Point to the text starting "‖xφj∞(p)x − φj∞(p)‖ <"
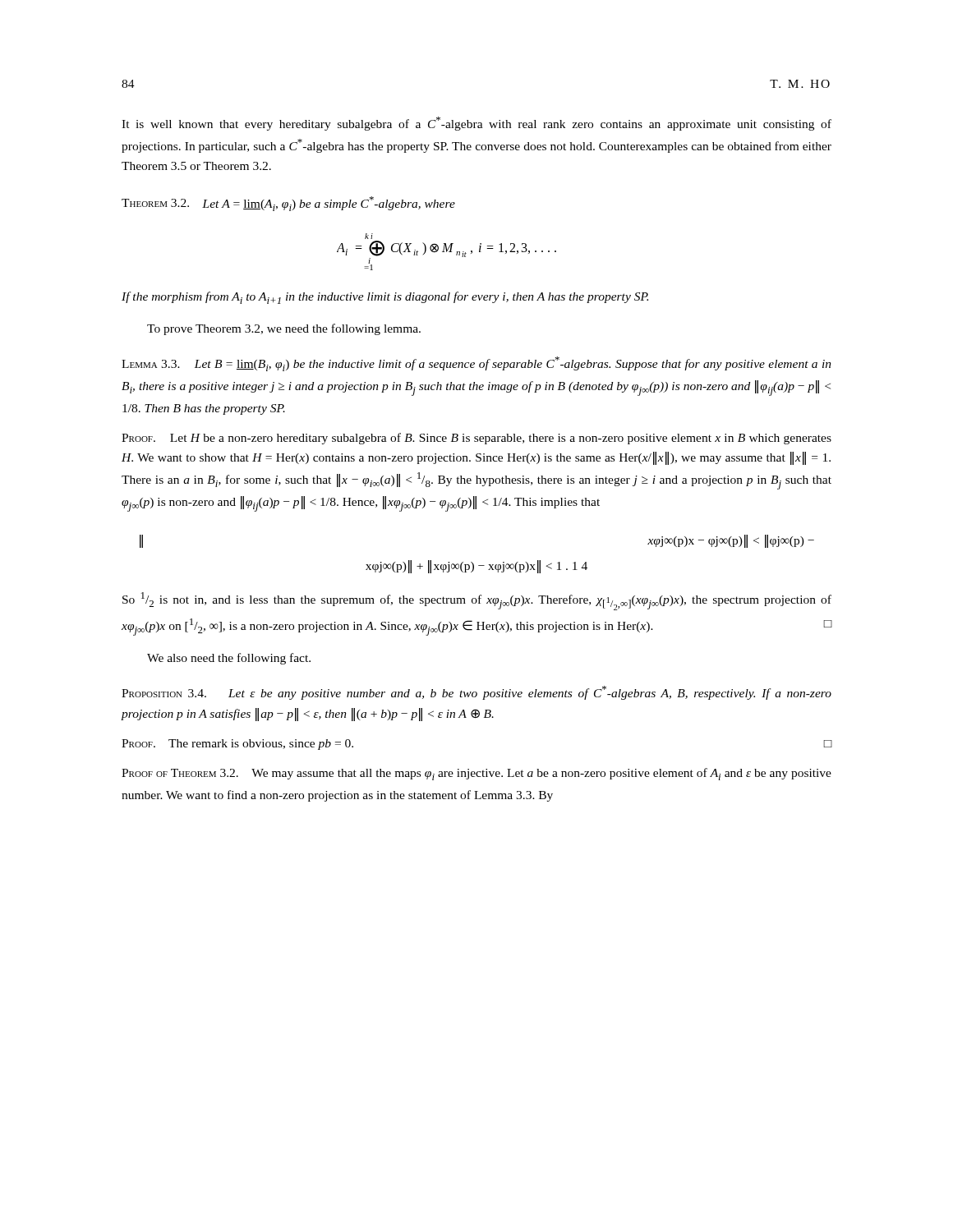 click(x=141, y=541)
